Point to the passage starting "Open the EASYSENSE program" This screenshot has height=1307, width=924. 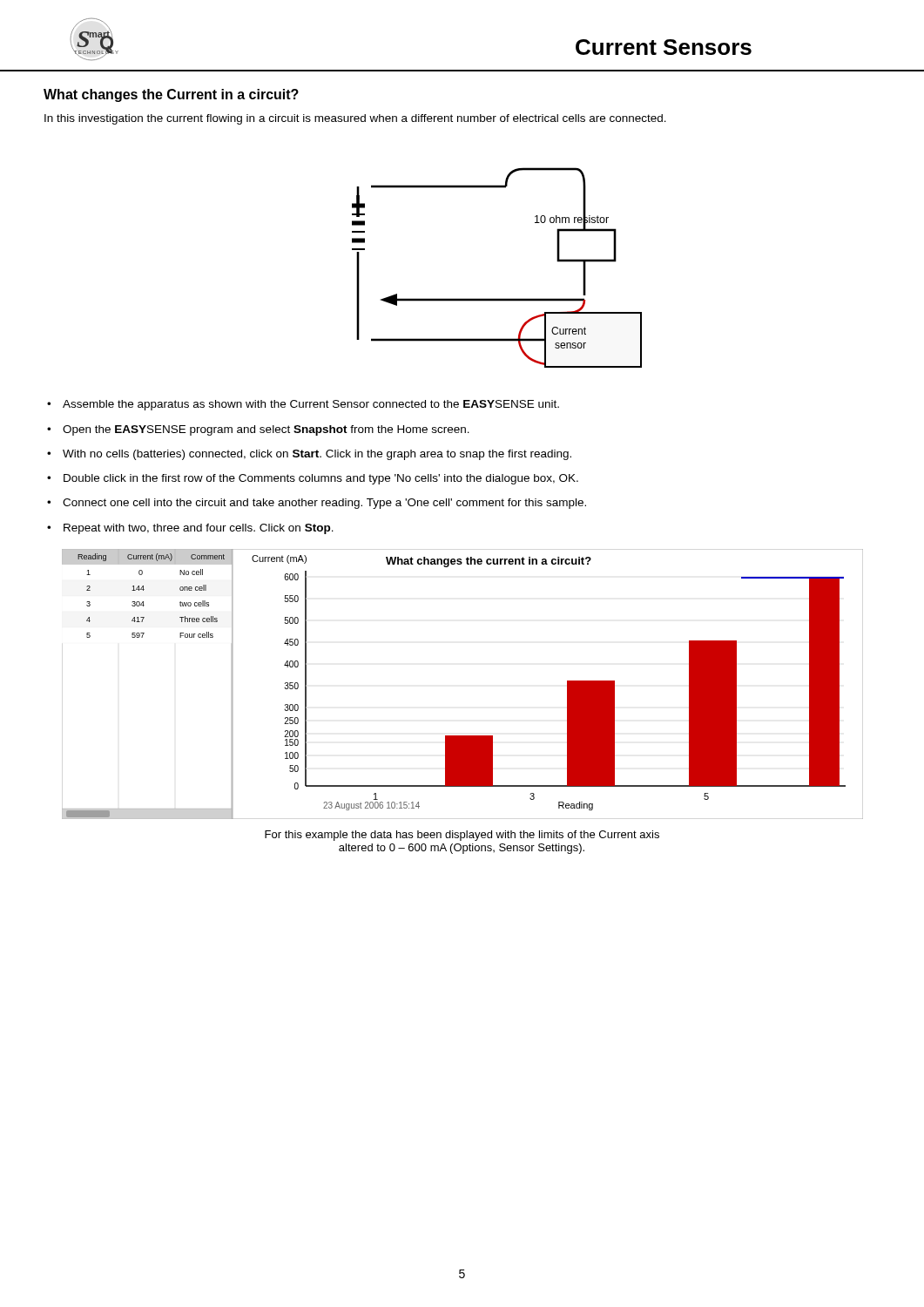266,429
